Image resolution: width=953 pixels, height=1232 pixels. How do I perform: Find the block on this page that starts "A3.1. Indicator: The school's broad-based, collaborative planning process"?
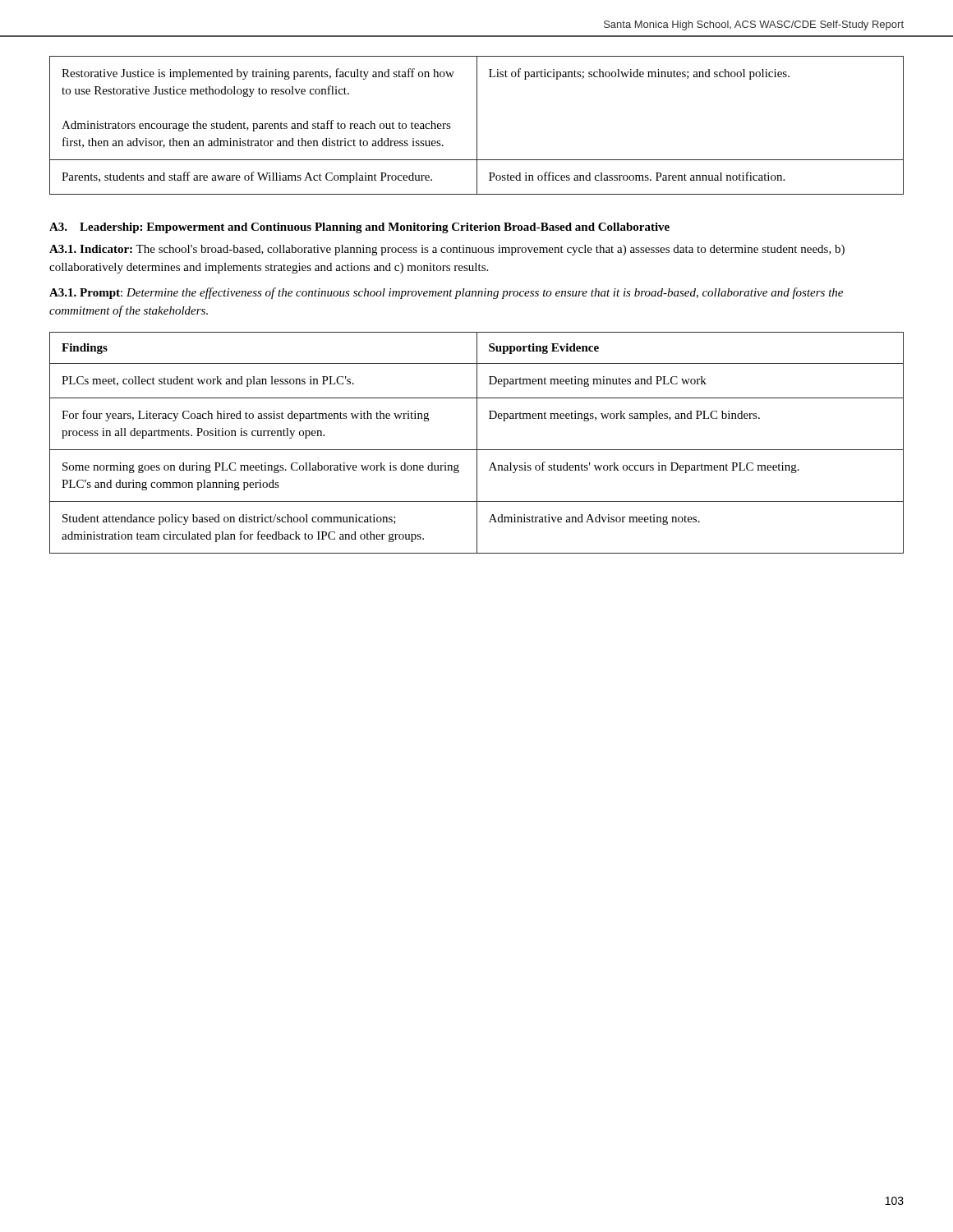click(x=476, y=258)
